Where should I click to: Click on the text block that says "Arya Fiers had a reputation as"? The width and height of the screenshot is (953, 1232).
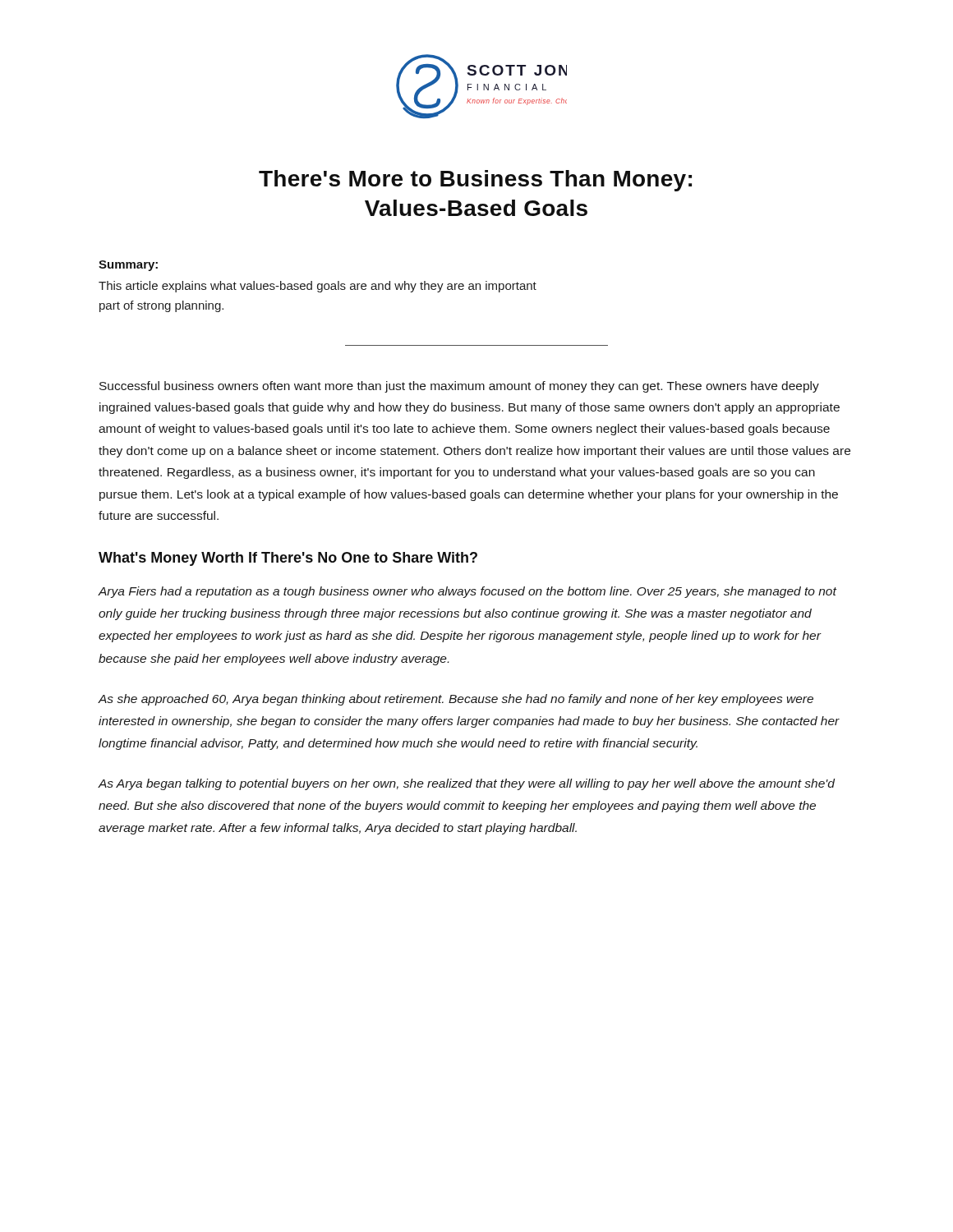coord(467,625)
